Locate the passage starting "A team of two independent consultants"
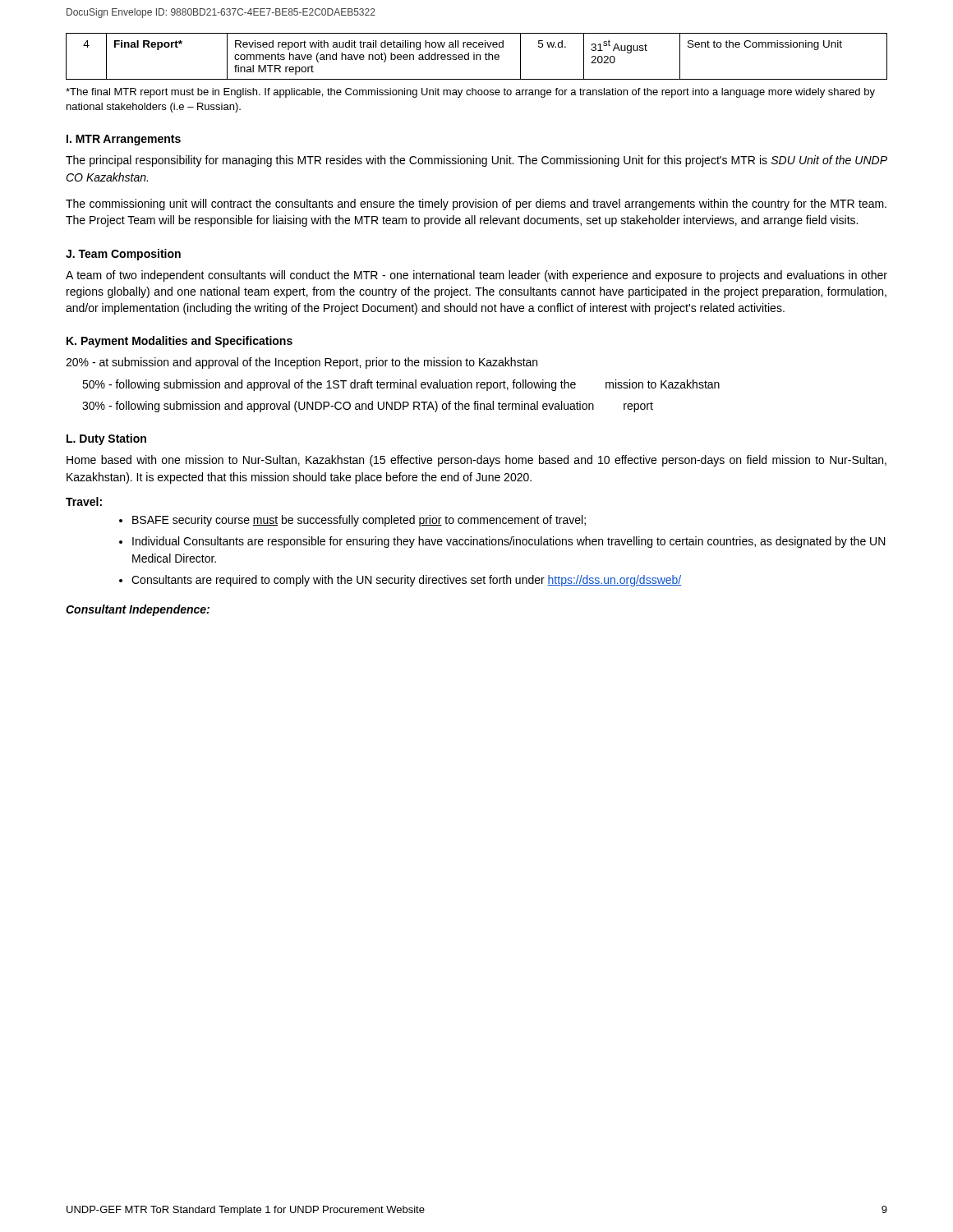Viewport: 953px width, 1232px height. pyautogui.click(x=476, y=291)
